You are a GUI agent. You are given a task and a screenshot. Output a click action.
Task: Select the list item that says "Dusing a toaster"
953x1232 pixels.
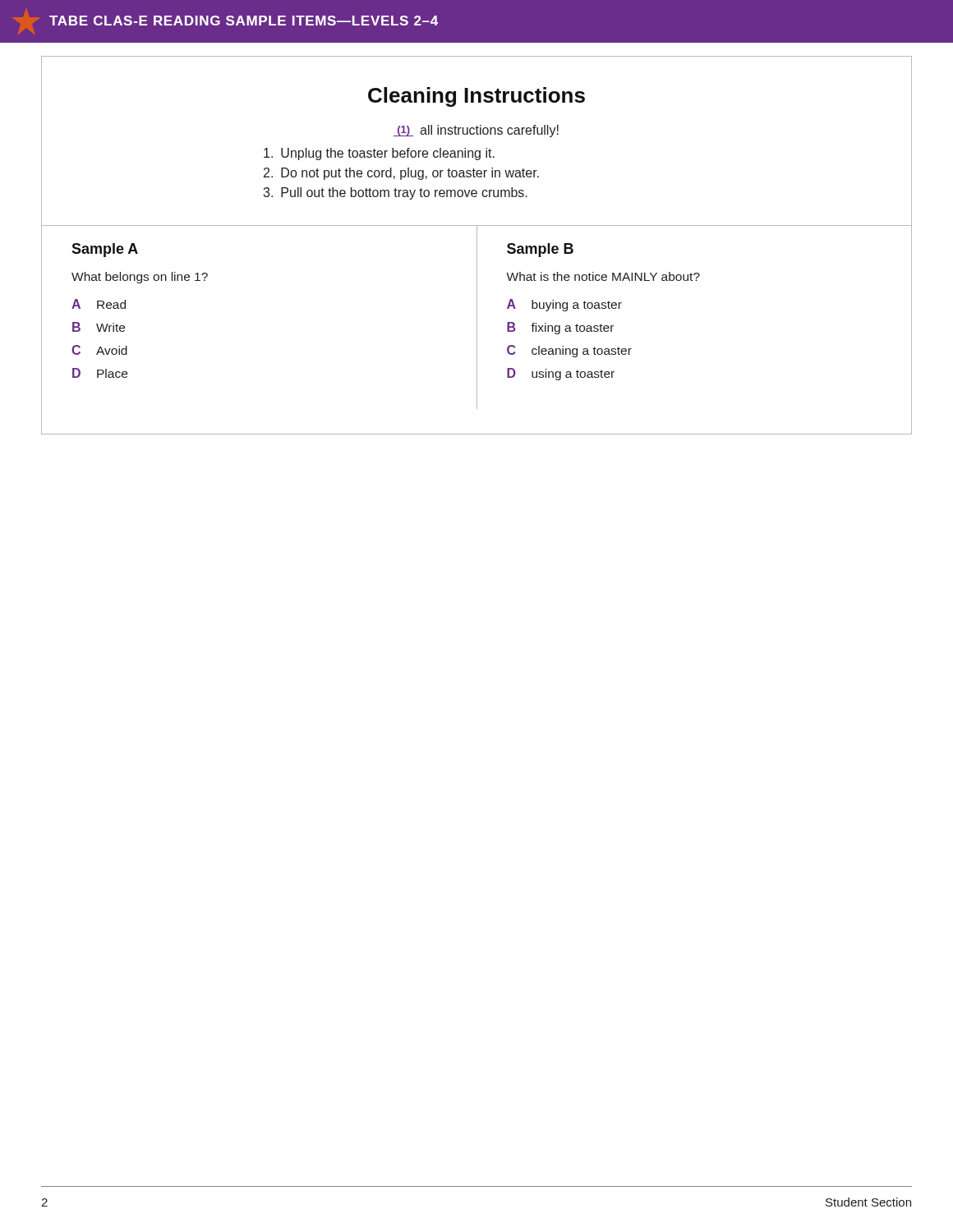[561, 374]
